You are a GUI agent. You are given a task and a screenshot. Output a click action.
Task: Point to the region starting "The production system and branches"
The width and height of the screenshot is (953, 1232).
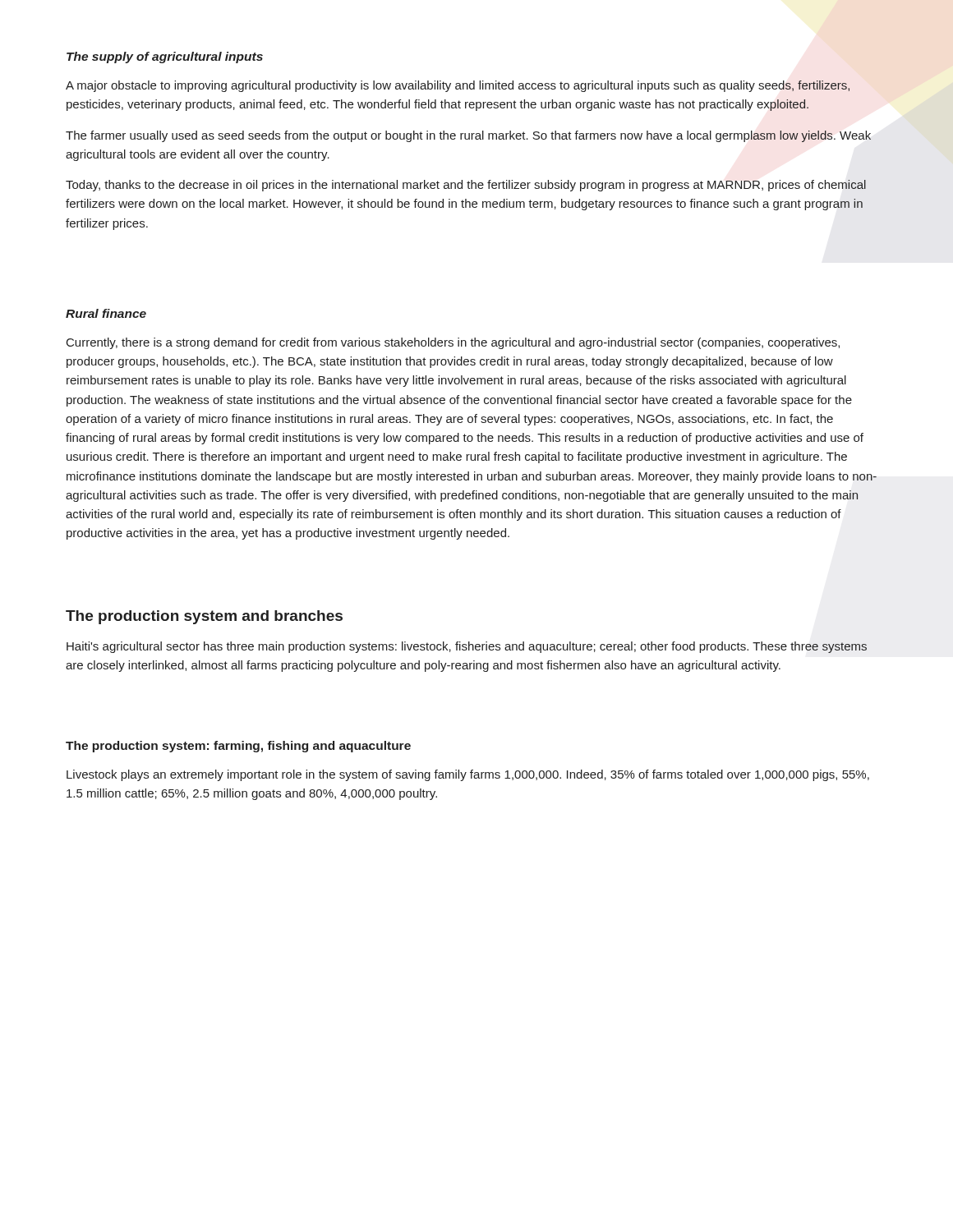tap(205, 615)
